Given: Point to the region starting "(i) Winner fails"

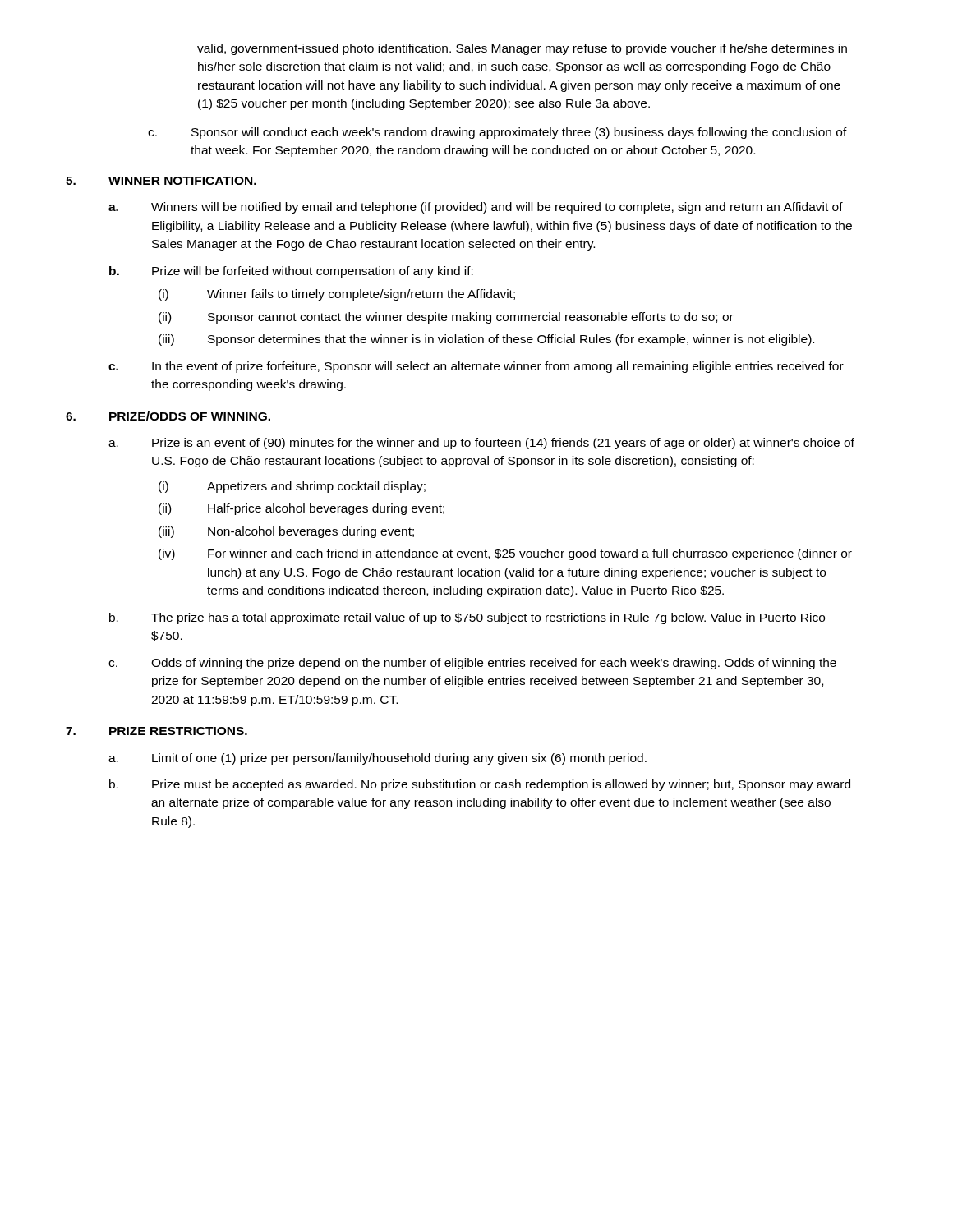Looking at the screenshot, I should tap(506, 294).
